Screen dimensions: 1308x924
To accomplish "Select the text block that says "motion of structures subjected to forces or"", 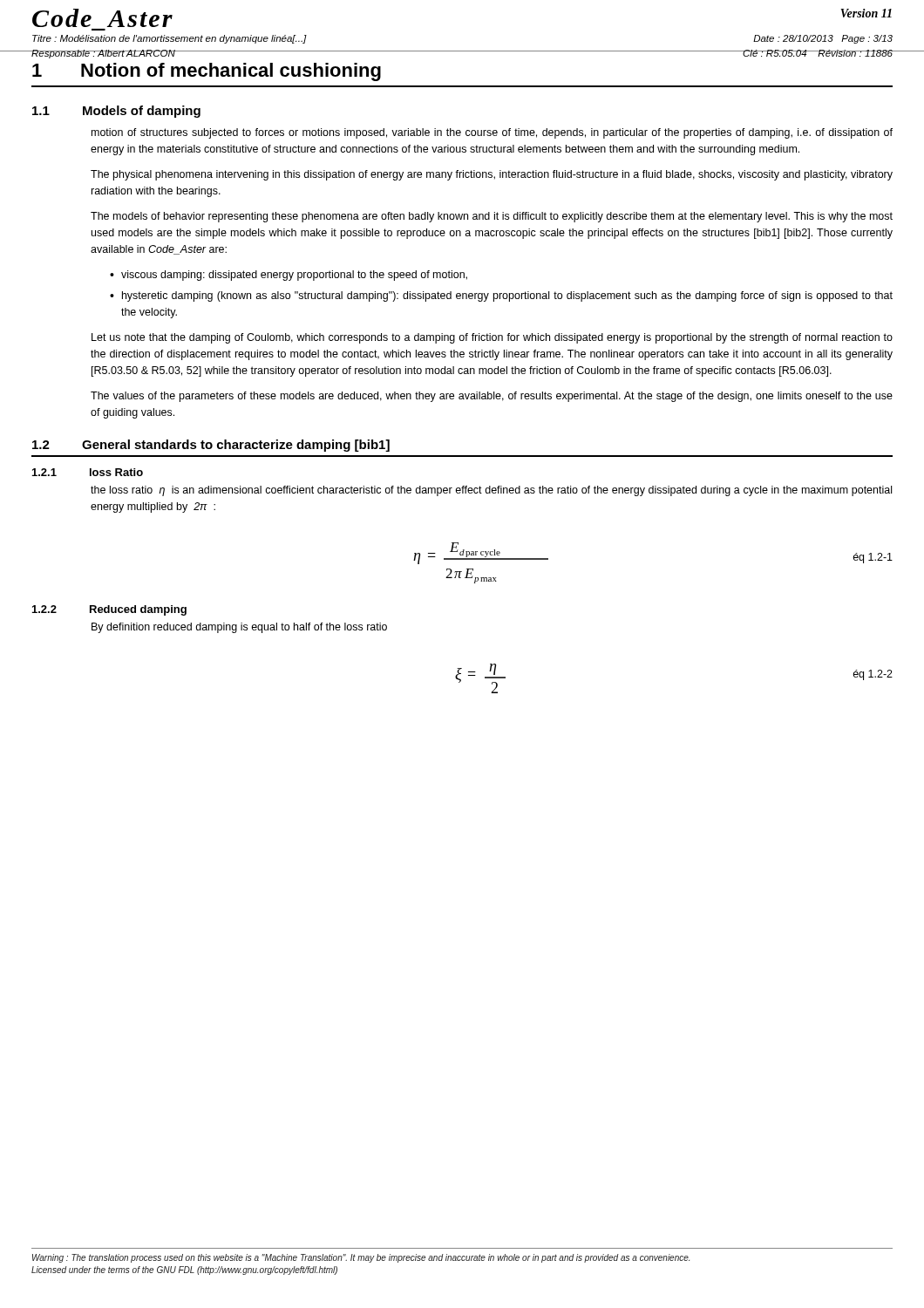I will [492, 141].
